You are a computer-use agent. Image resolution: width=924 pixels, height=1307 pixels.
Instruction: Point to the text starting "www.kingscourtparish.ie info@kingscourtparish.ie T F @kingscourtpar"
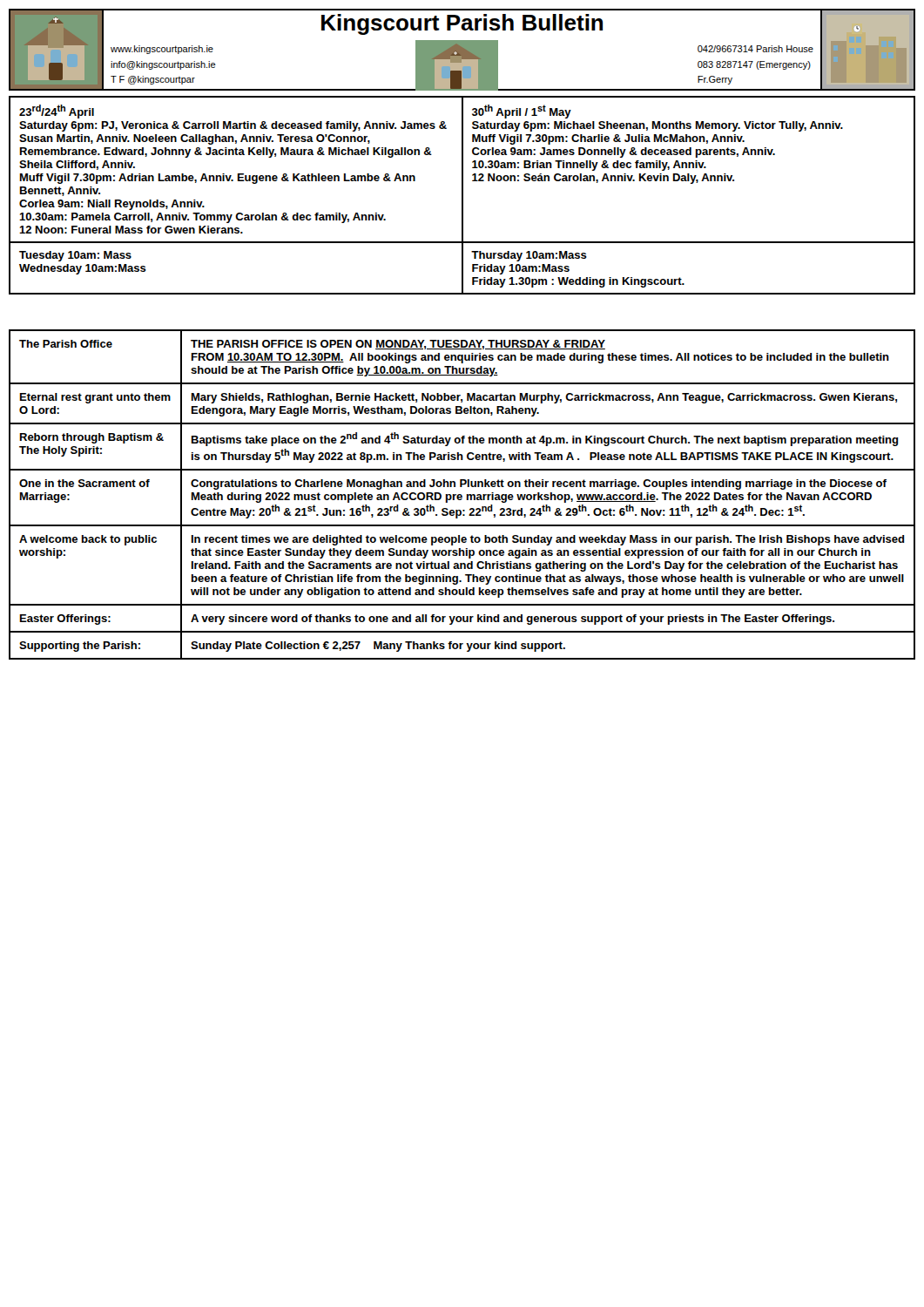click(163, 64)
